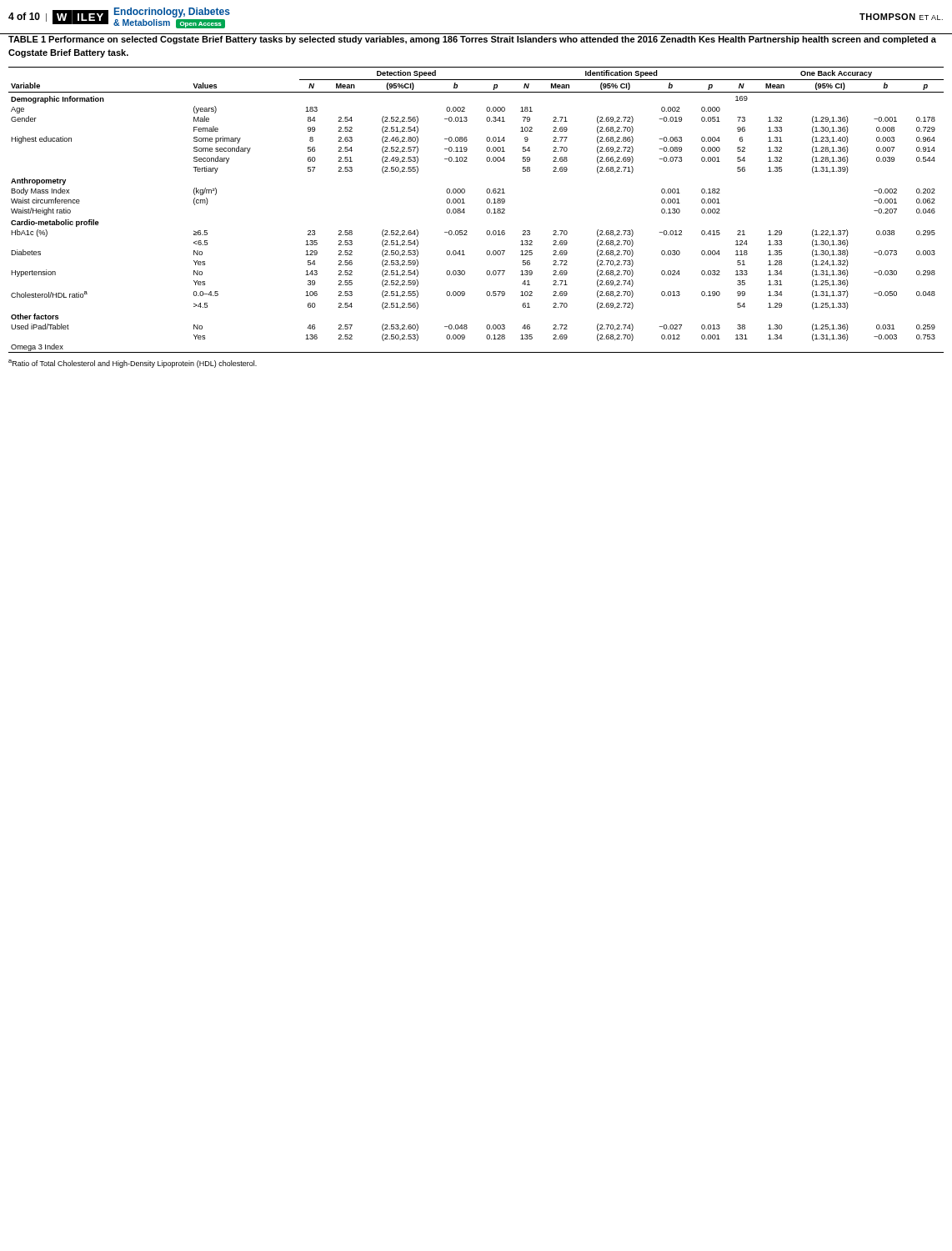Find the region starting "aRatio of Total Cholesterol and High-Density"
The image size is (952, 1251).
133,362
